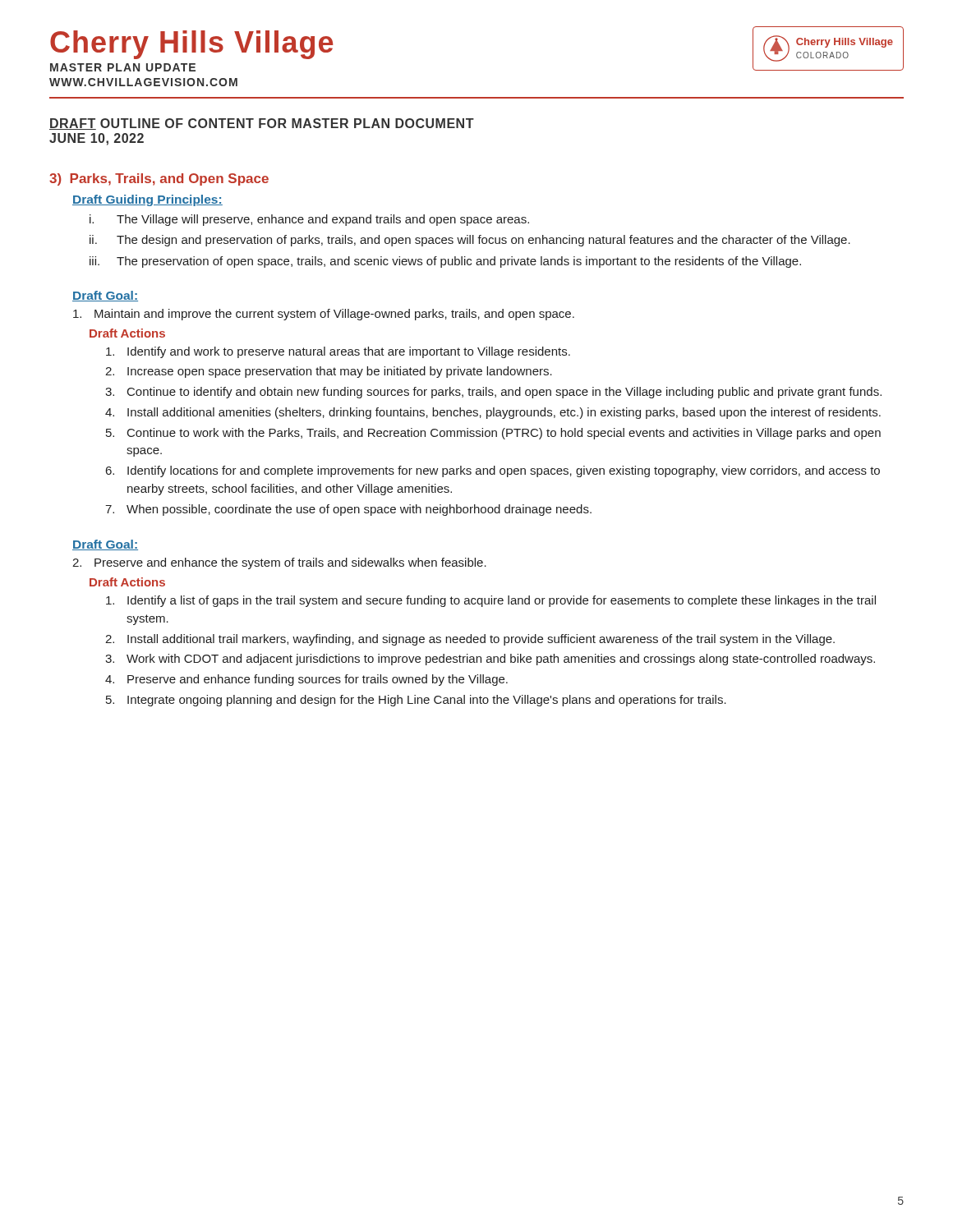
Task: Select the text starting "i. The Village will preserve,"
Action: coord(309,219)
